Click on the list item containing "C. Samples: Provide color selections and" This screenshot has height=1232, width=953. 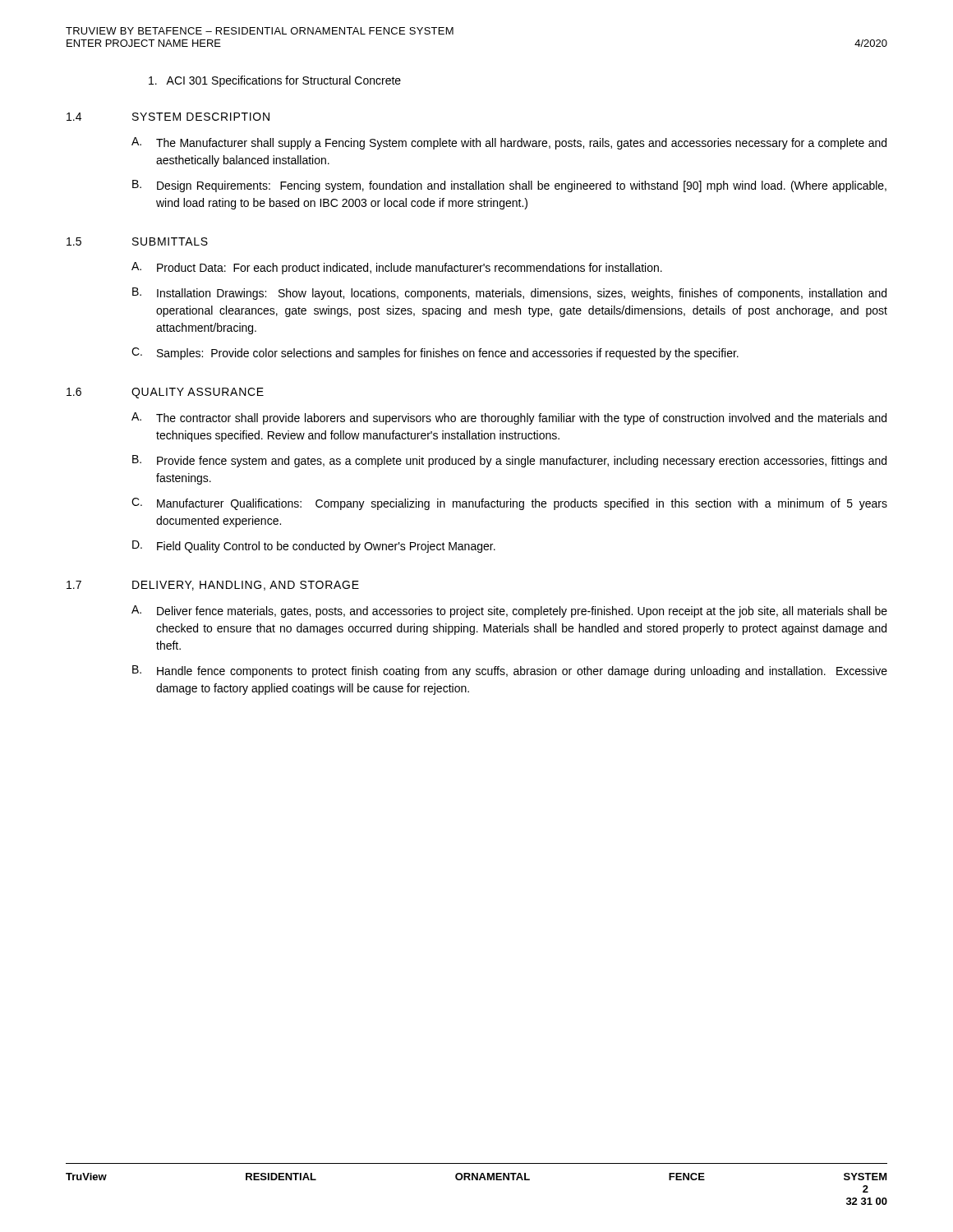509,354
